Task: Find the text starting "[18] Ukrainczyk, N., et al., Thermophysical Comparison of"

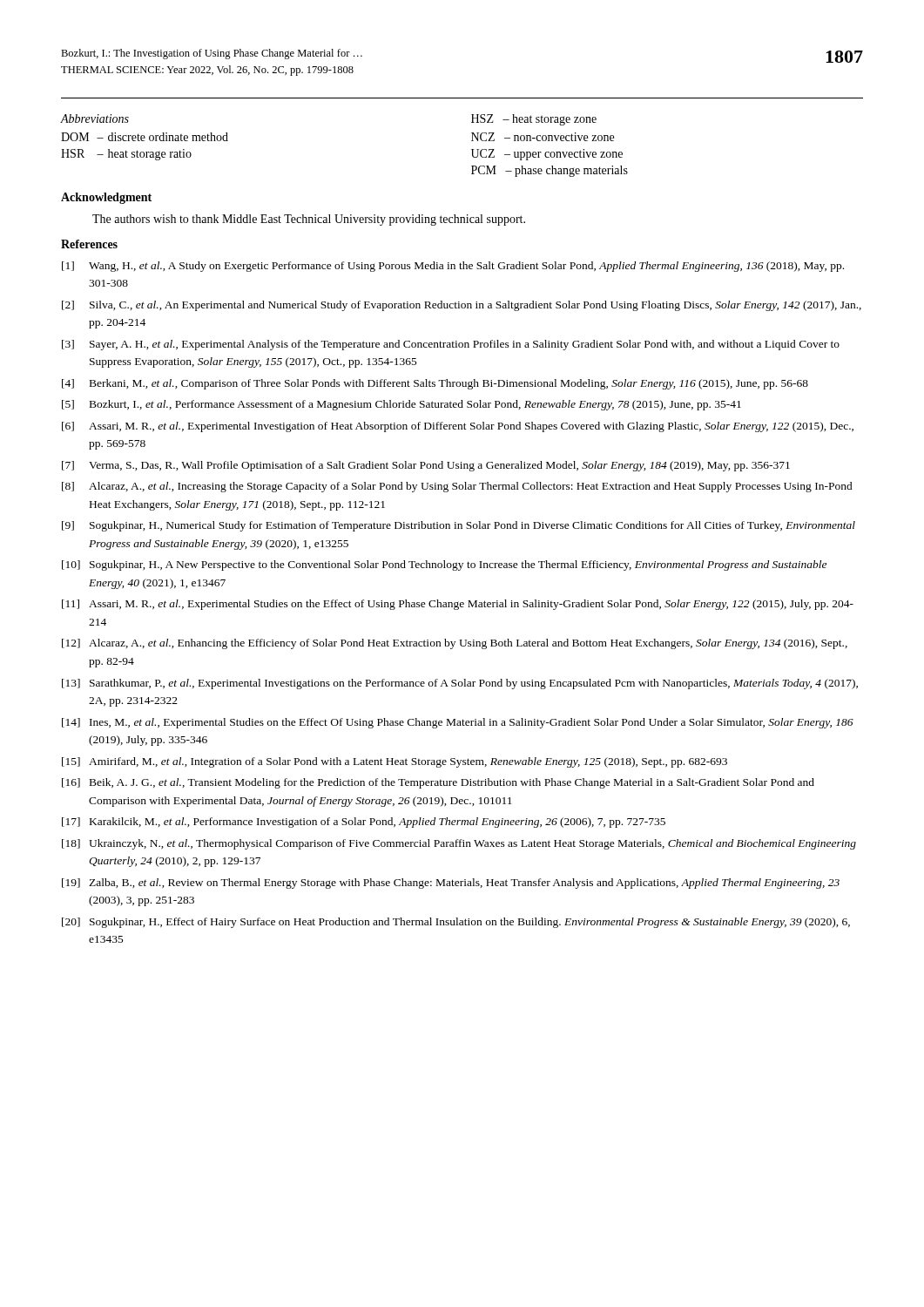Action: 462,852
